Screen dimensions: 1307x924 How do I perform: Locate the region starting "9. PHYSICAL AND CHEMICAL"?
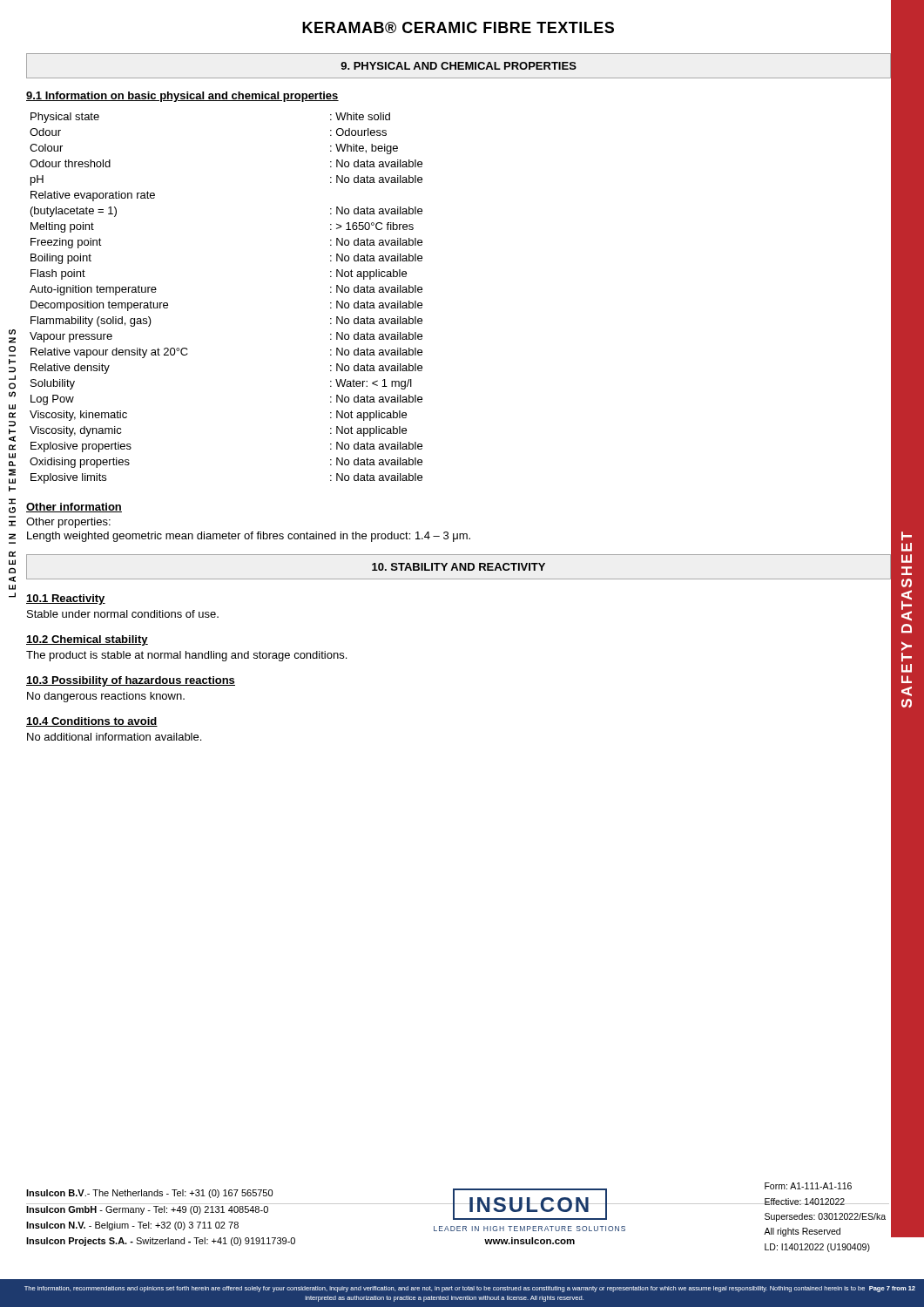point(459,66)
